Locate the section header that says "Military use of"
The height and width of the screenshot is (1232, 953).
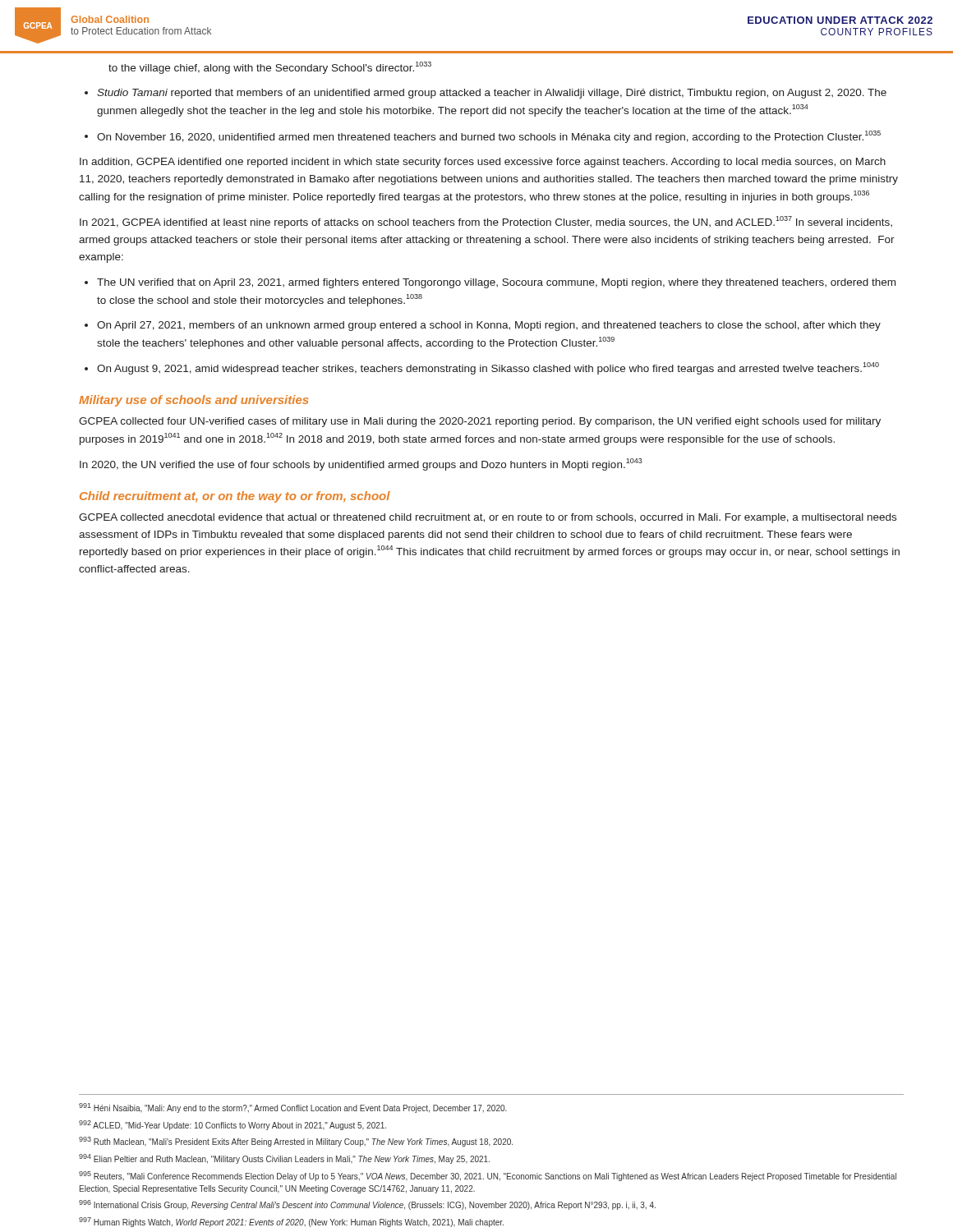(194, 399)
